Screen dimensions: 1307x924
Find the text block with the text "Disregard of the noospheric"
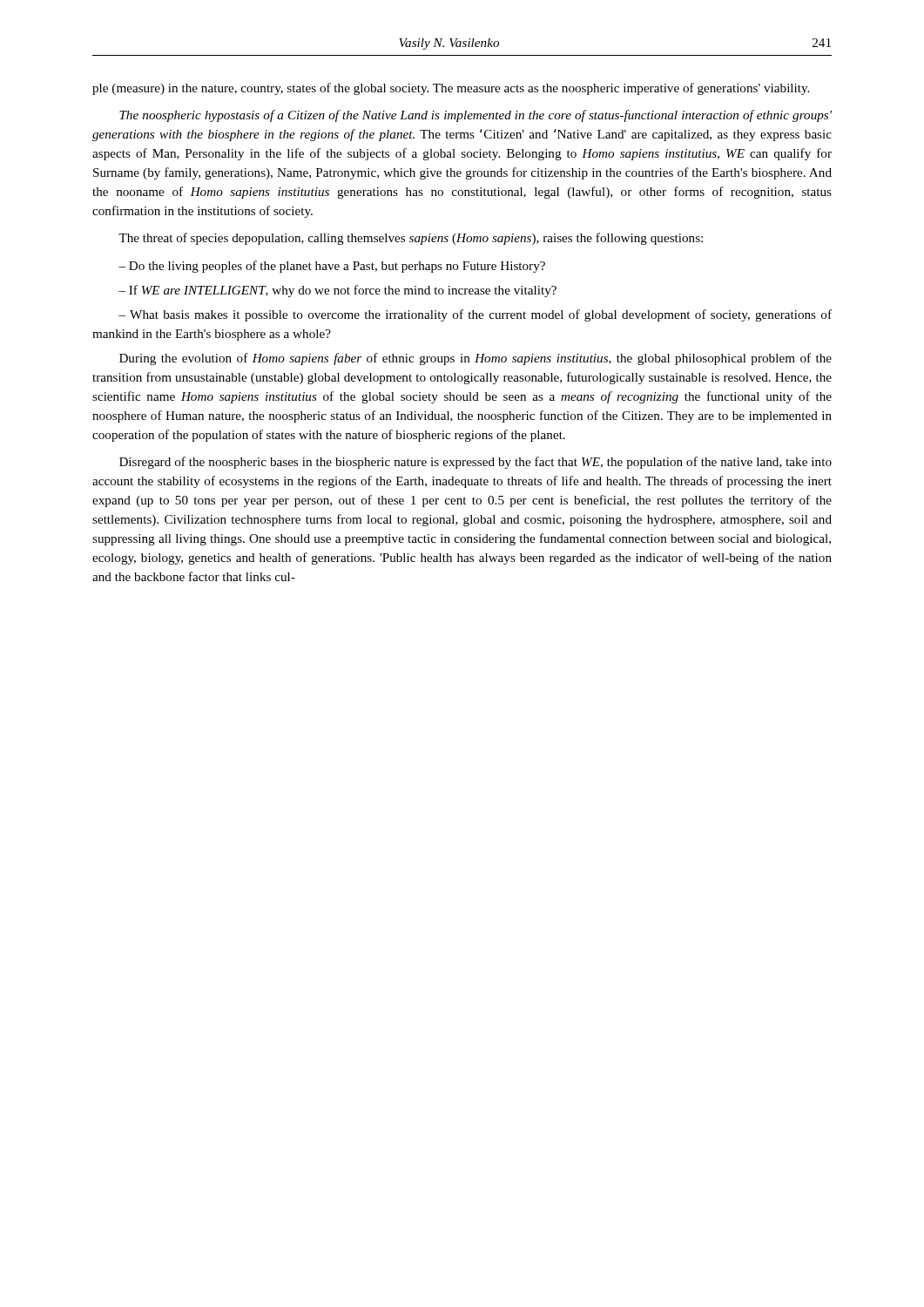tap(462, 520)
